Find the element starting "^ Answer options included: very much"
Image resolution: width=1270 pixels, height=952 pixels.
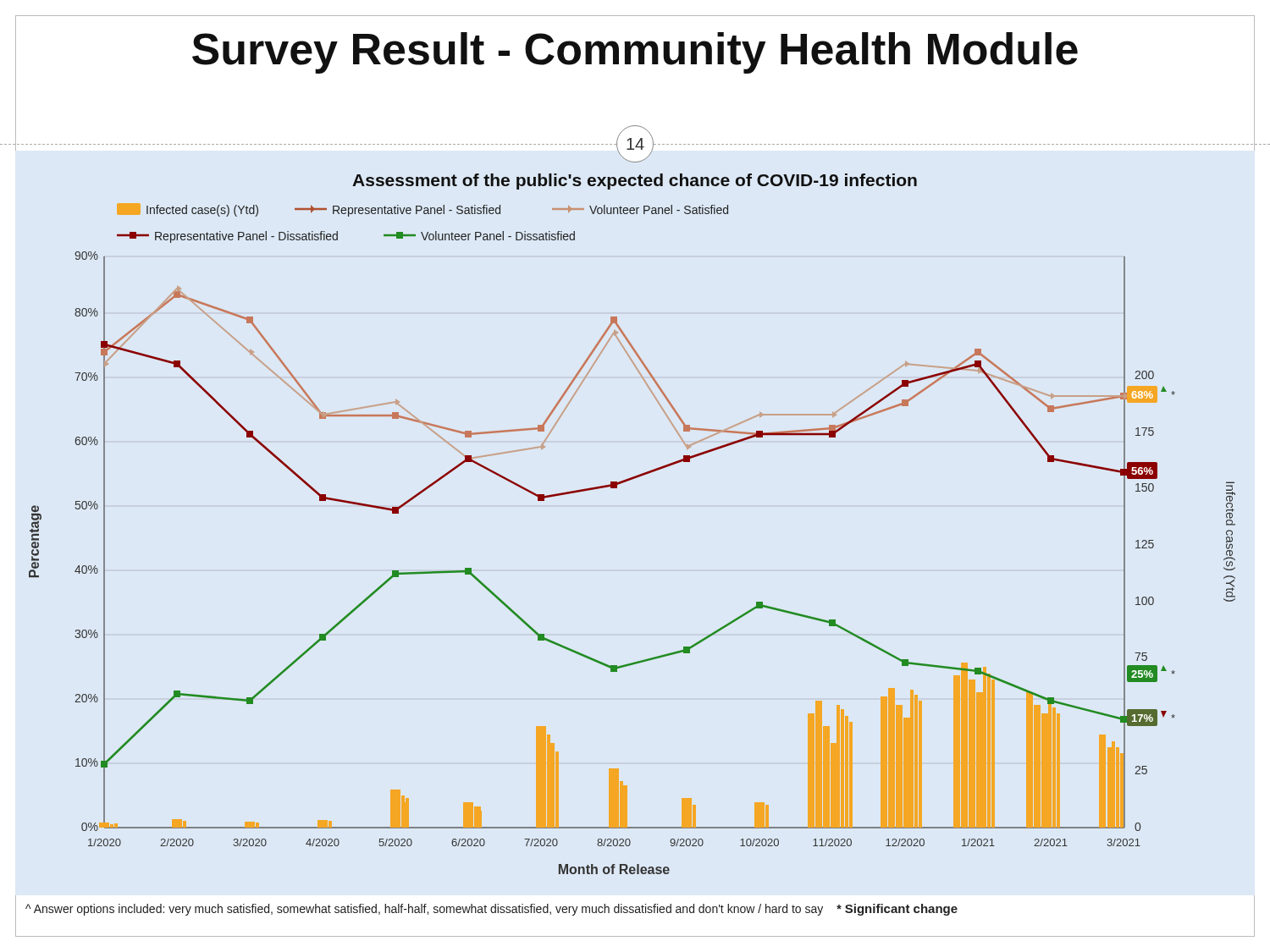click(492, 908)
